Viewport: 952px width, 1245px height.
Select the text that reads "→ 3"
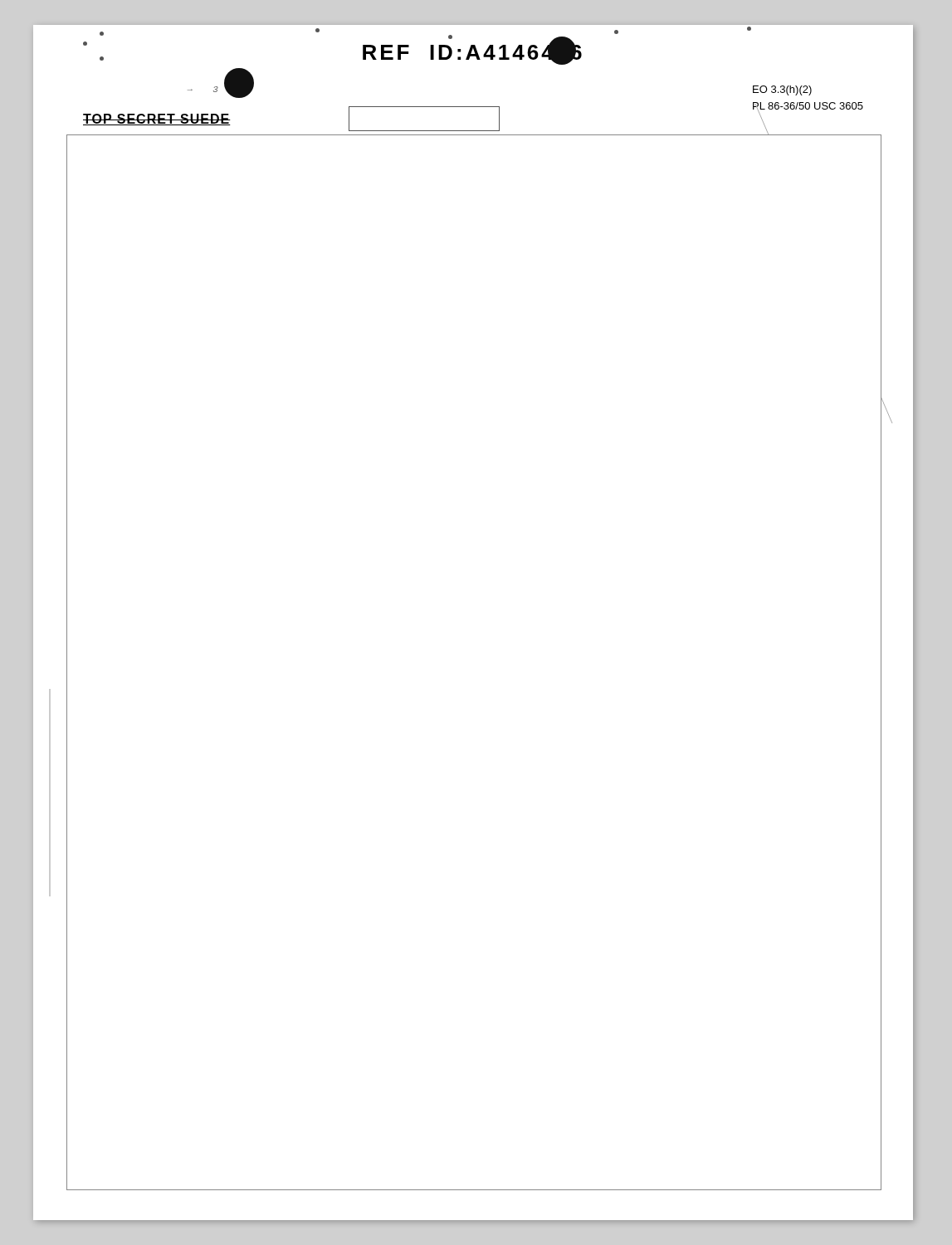tap(190, 90)
